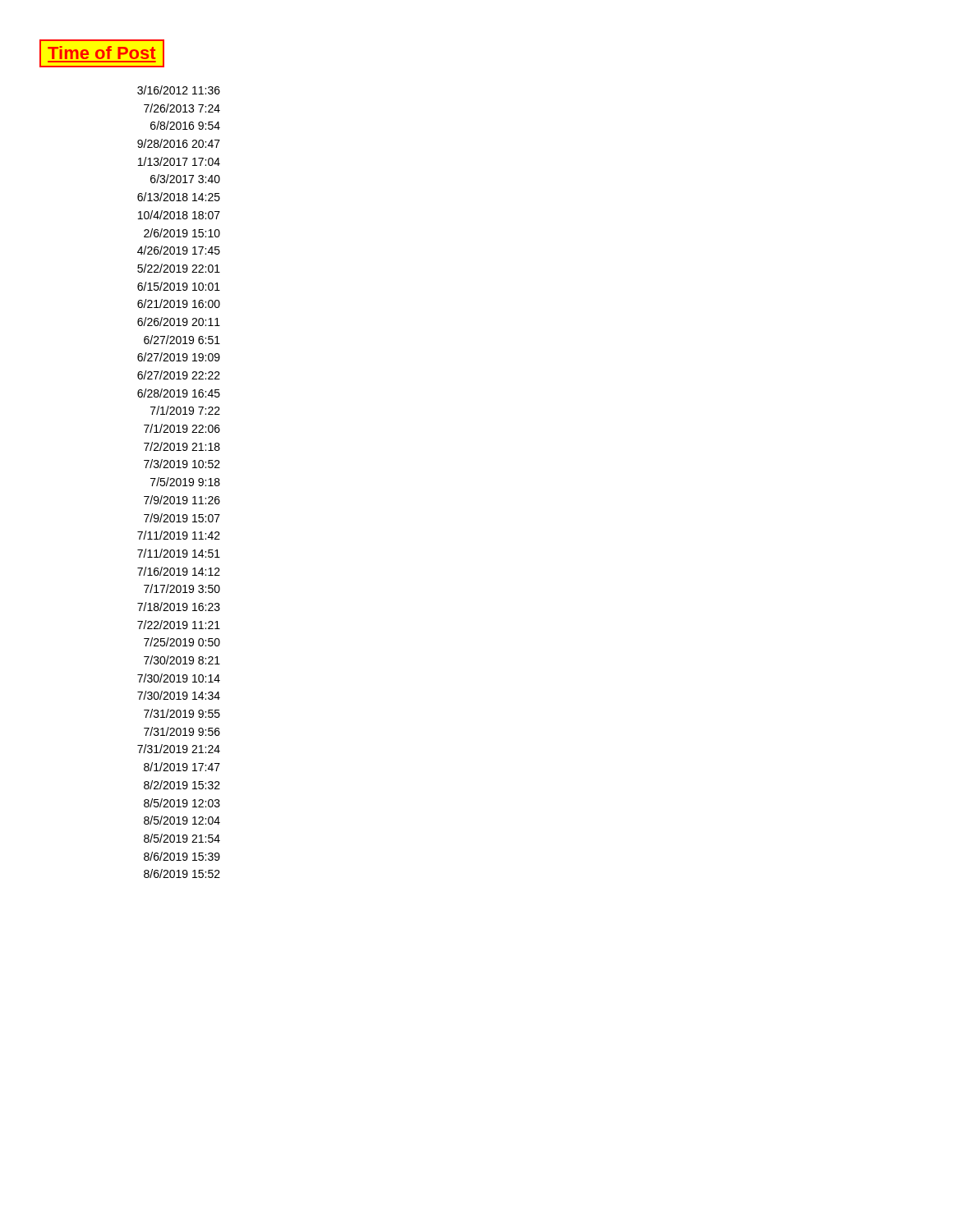Select the list item that reads "3/16/2012 11:36"
The width and height of the screenshot is (953, 1232).
pos(179,90)
